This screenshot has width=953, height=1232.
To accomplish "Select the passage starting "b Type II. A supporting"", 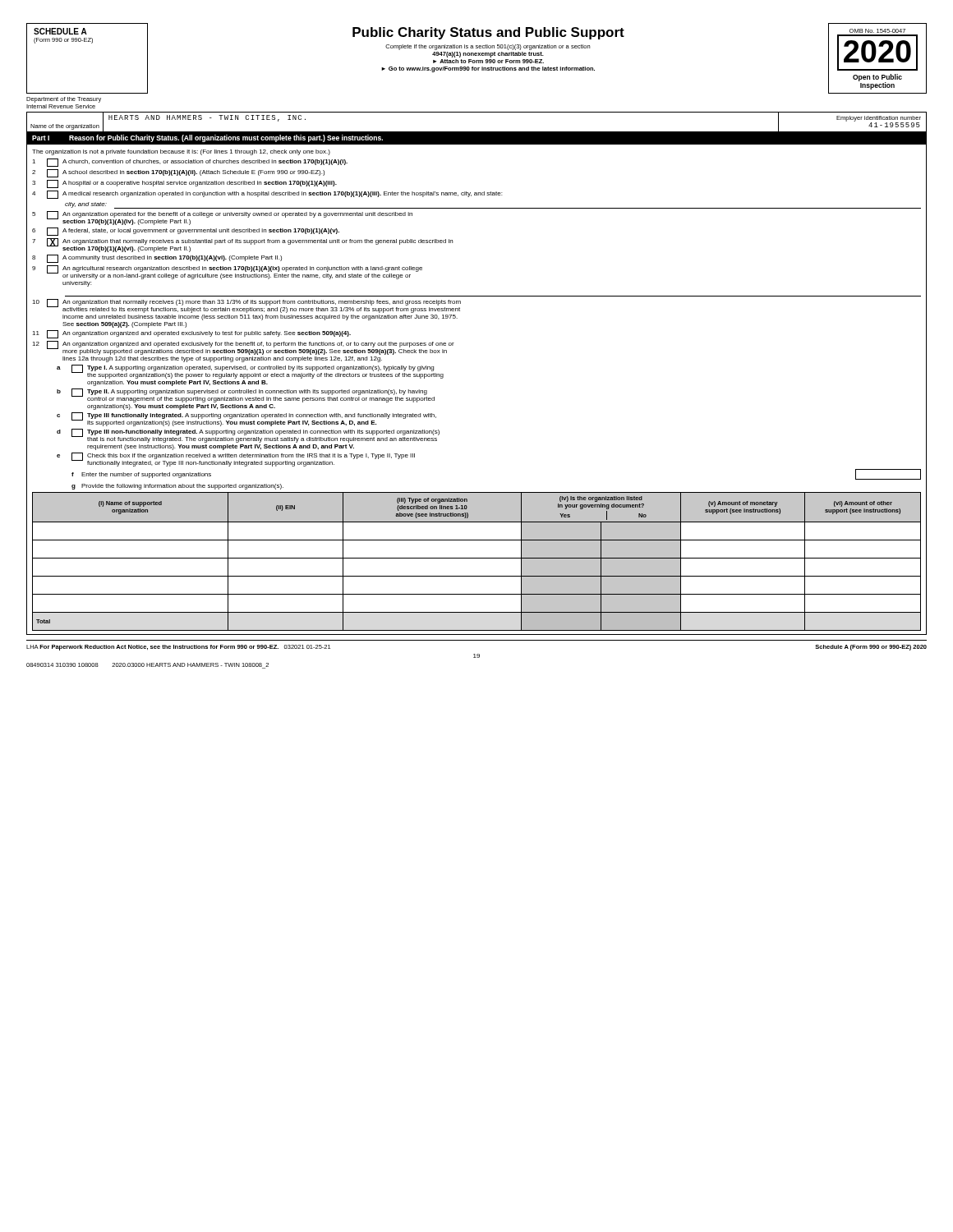I will [x=246, y=395].
